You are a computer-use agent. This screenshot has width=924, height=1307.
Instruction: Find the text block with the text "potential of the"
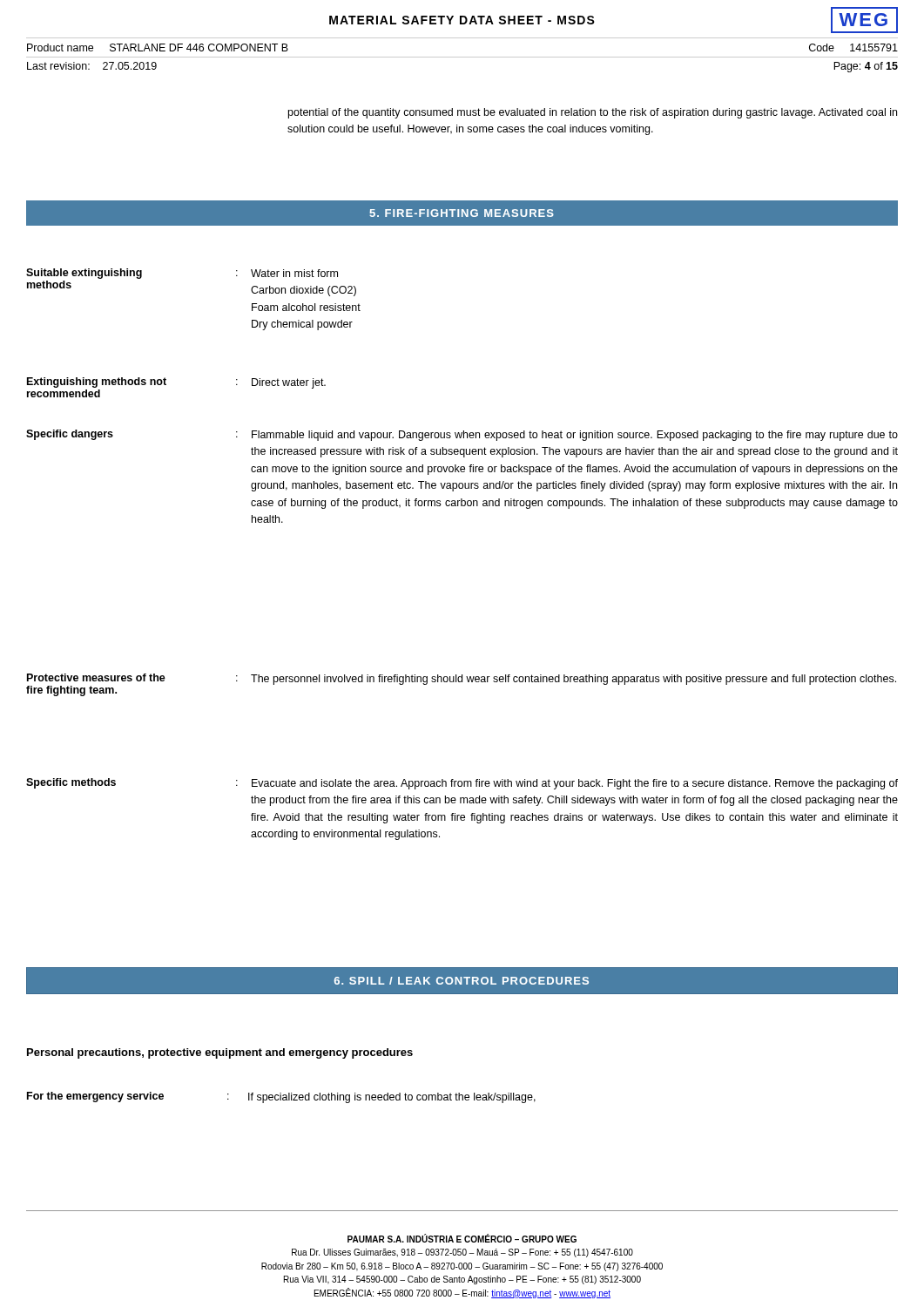click(x=593, y=121)
